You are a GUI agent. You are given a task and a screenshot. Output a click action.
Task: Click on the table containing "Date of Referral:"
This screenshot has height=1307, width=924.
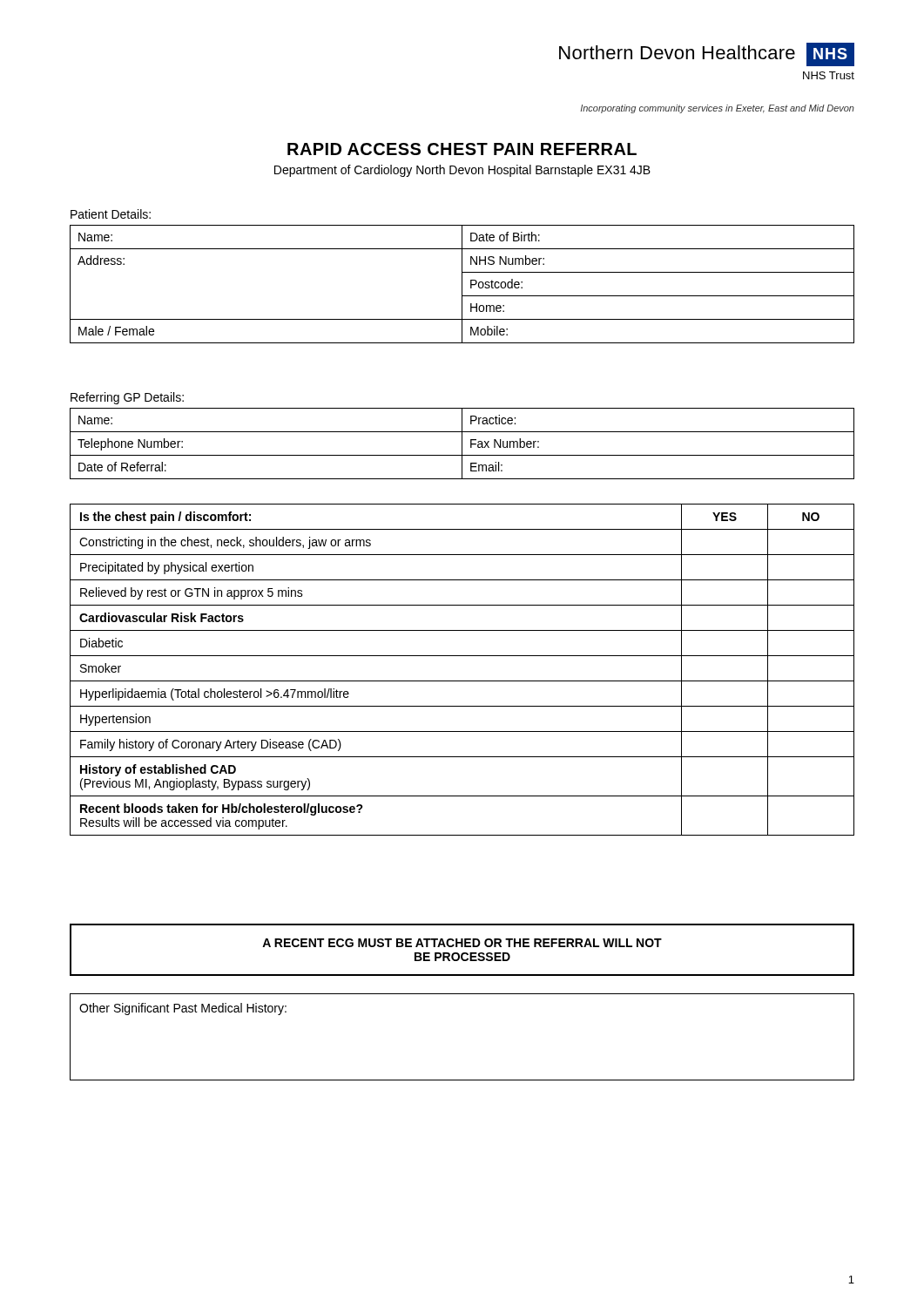(x=462, y=444)
